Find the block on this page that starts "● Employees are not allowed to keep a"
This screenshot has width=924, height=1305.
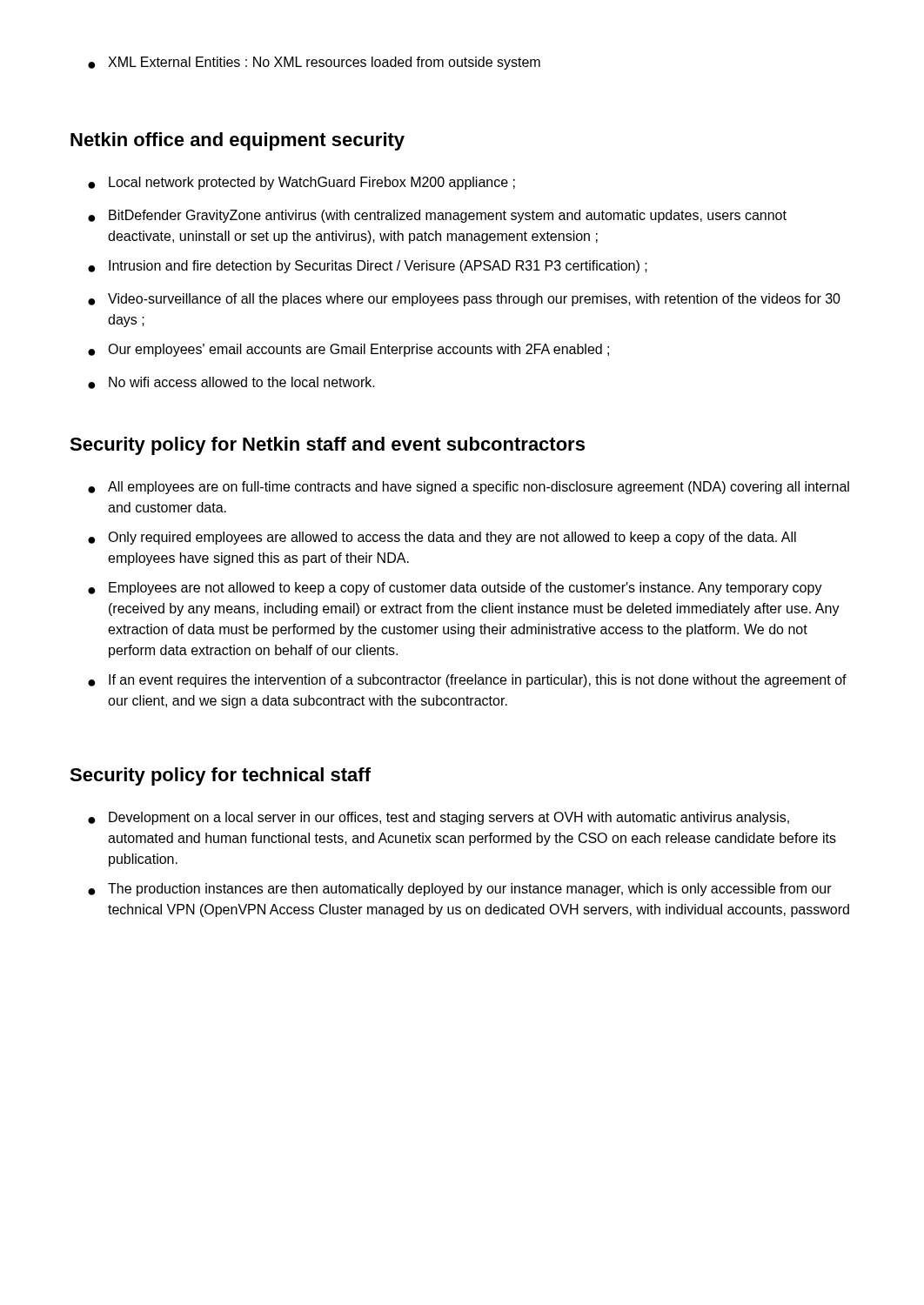click(x=471, y=619)
